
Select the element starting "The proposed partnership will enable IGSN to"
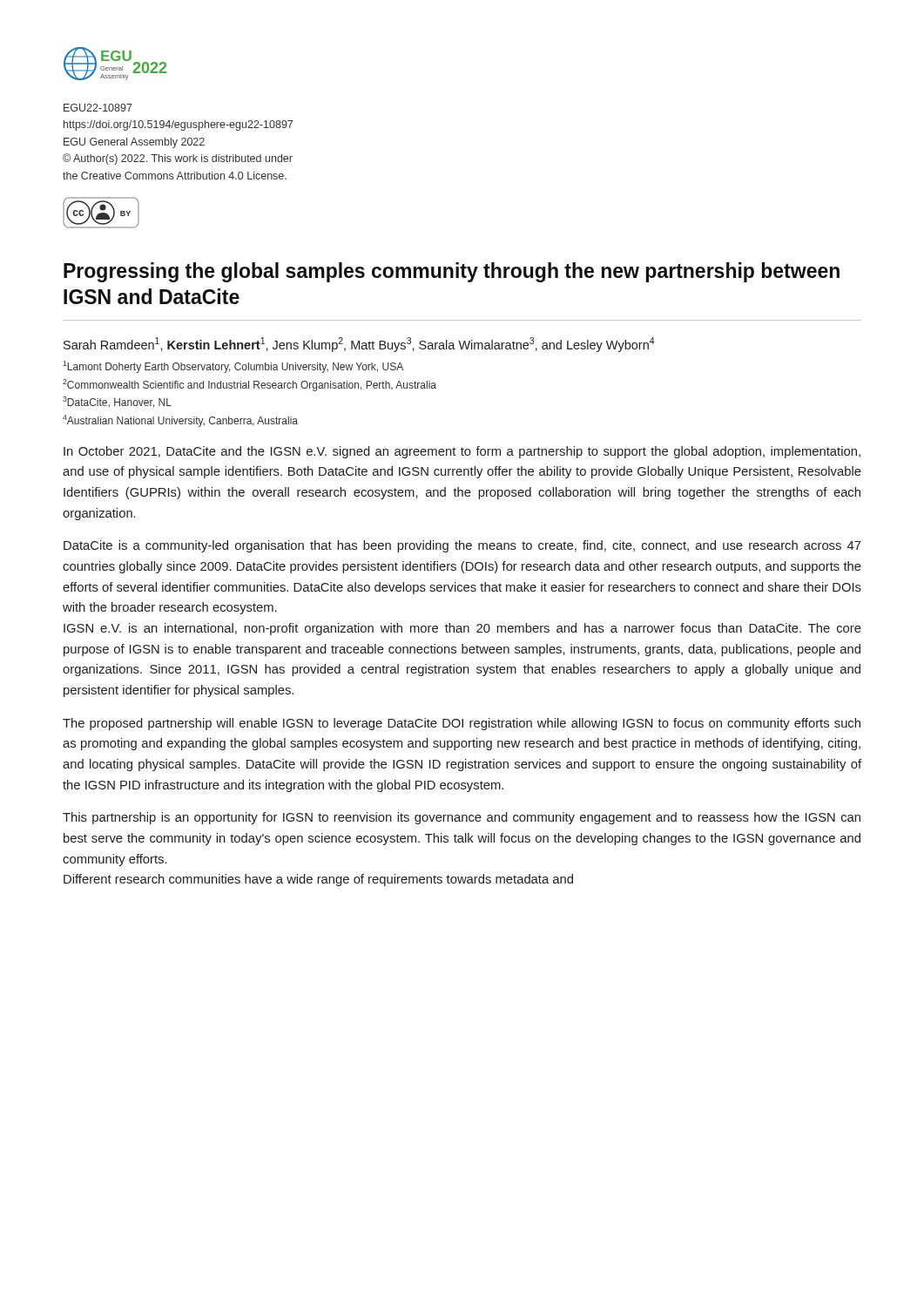[x=462, y=754]
